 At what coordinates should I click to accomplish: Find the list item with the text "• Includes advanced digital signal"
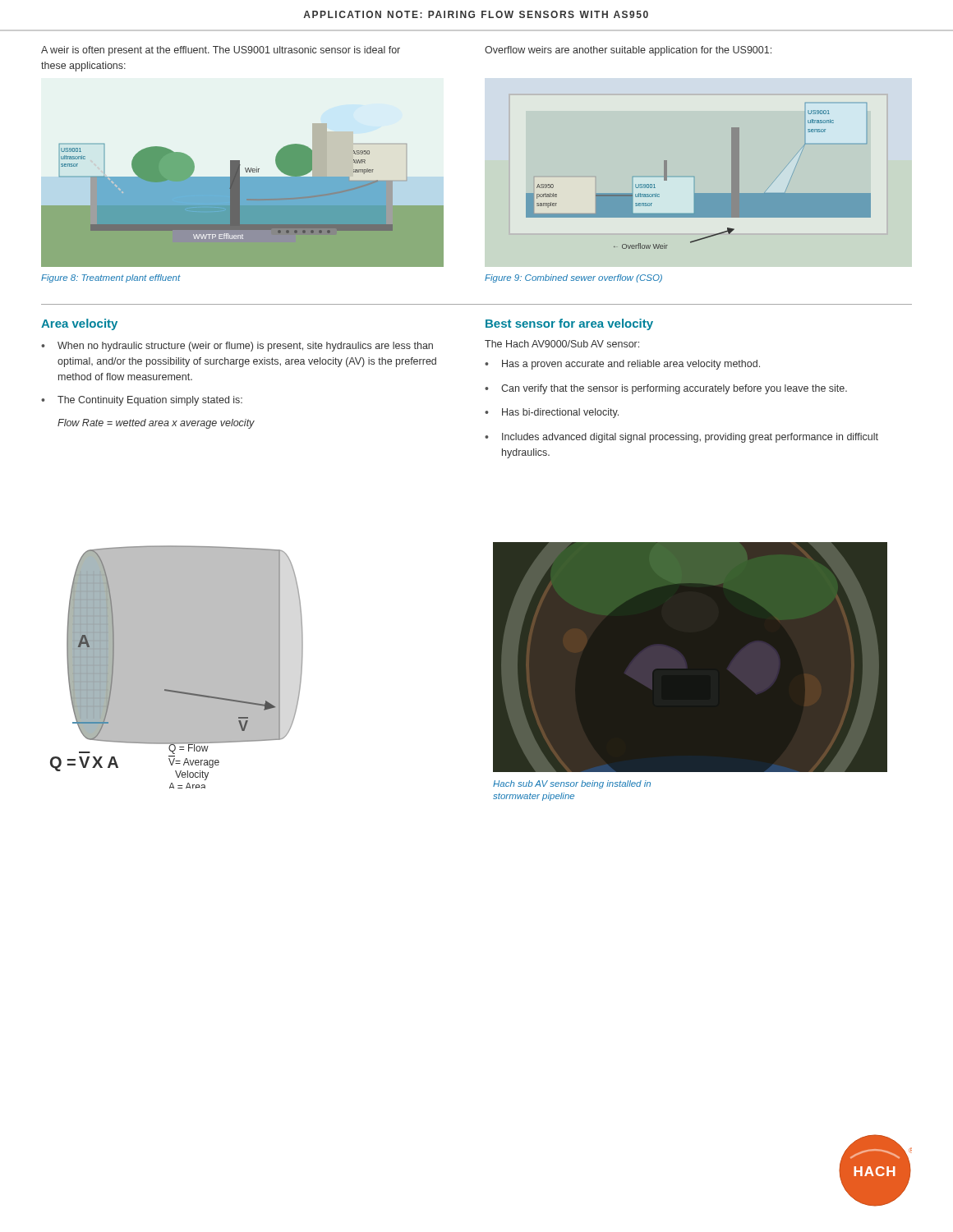(x=698, y=445)
